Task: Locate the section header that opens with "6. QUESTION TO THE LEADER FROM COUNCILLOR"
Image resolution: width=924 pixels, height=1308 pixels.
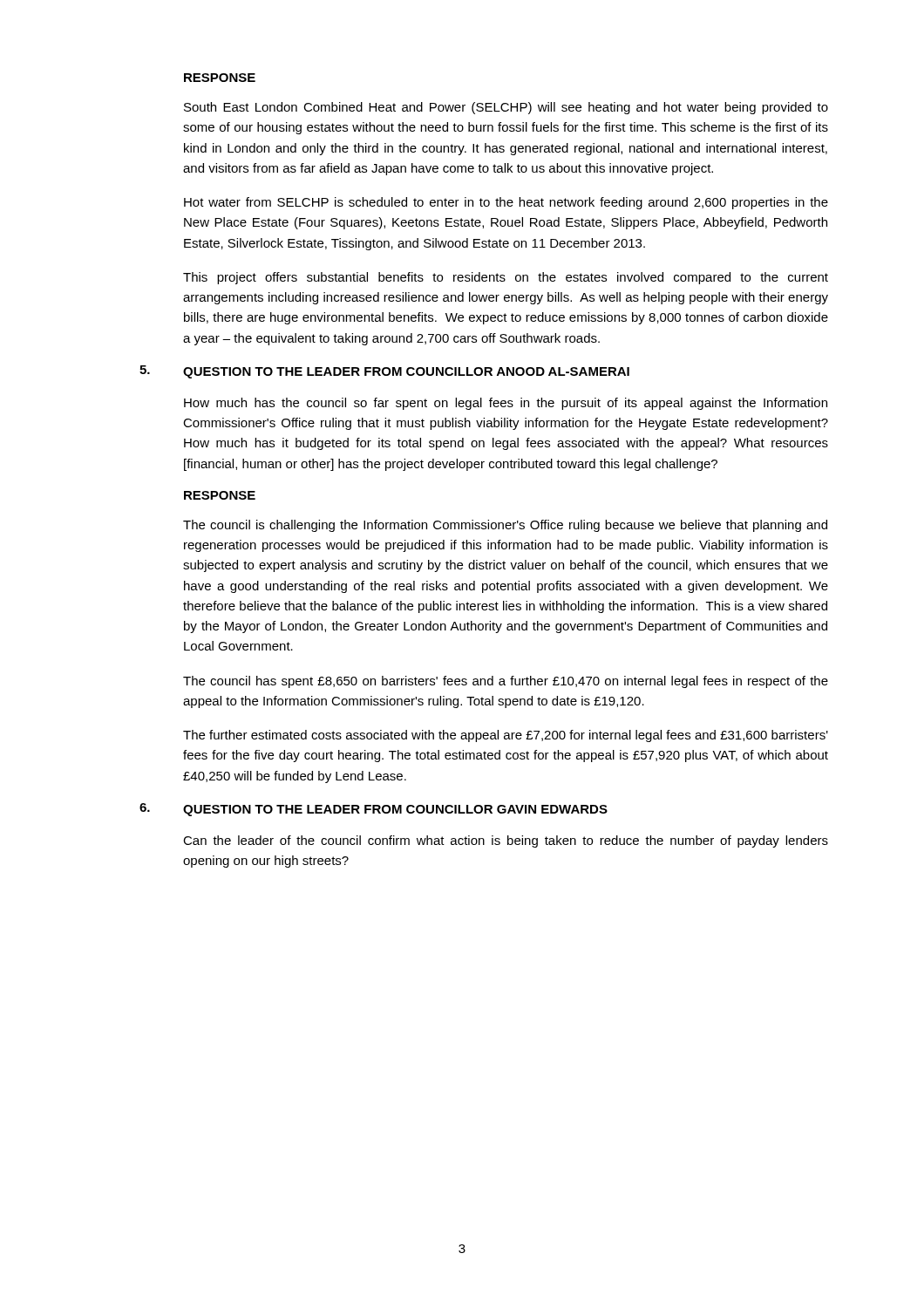Action: pos(484,809)
